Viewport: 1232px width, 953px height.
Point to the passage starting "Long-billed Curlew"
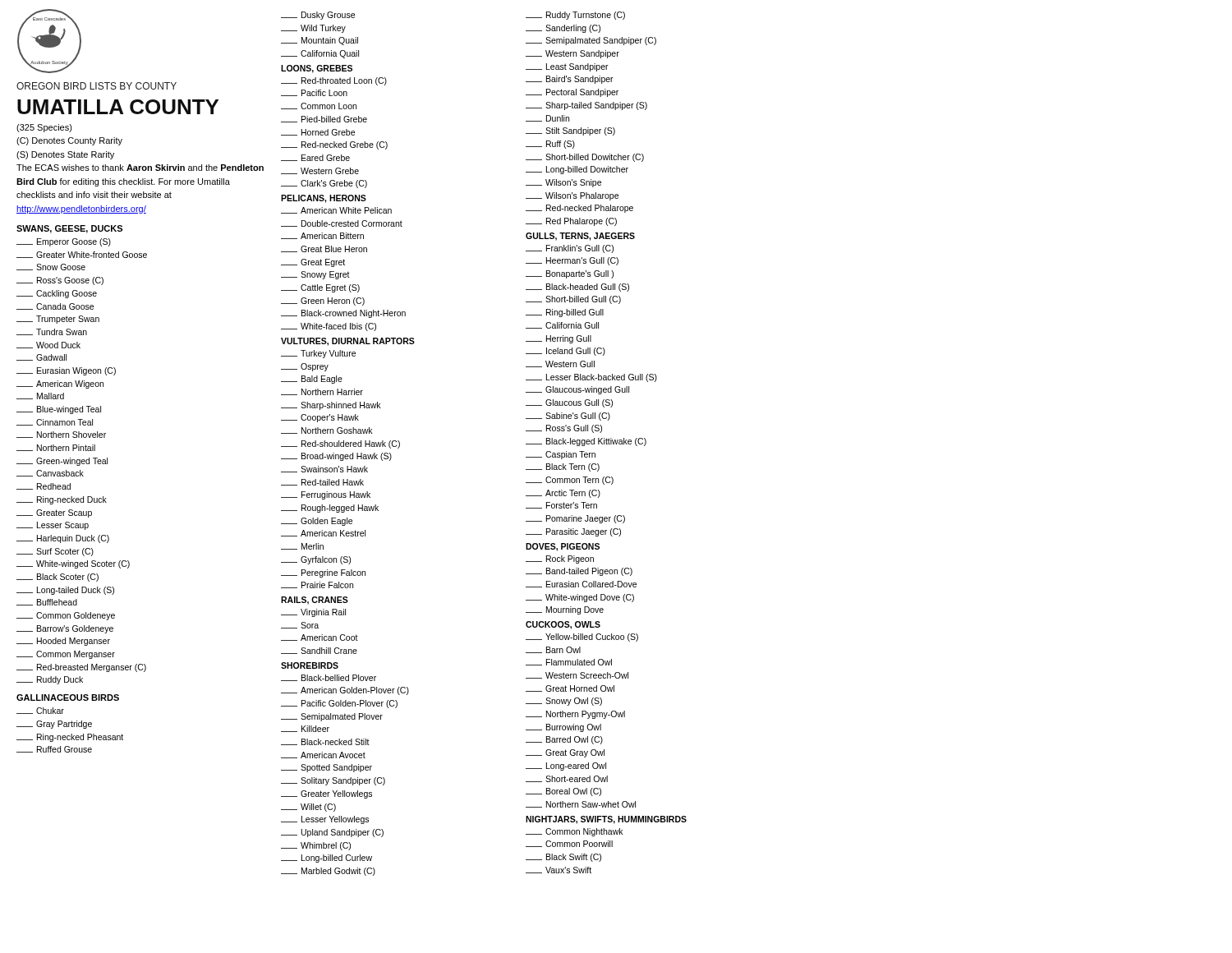coord(326,858)
